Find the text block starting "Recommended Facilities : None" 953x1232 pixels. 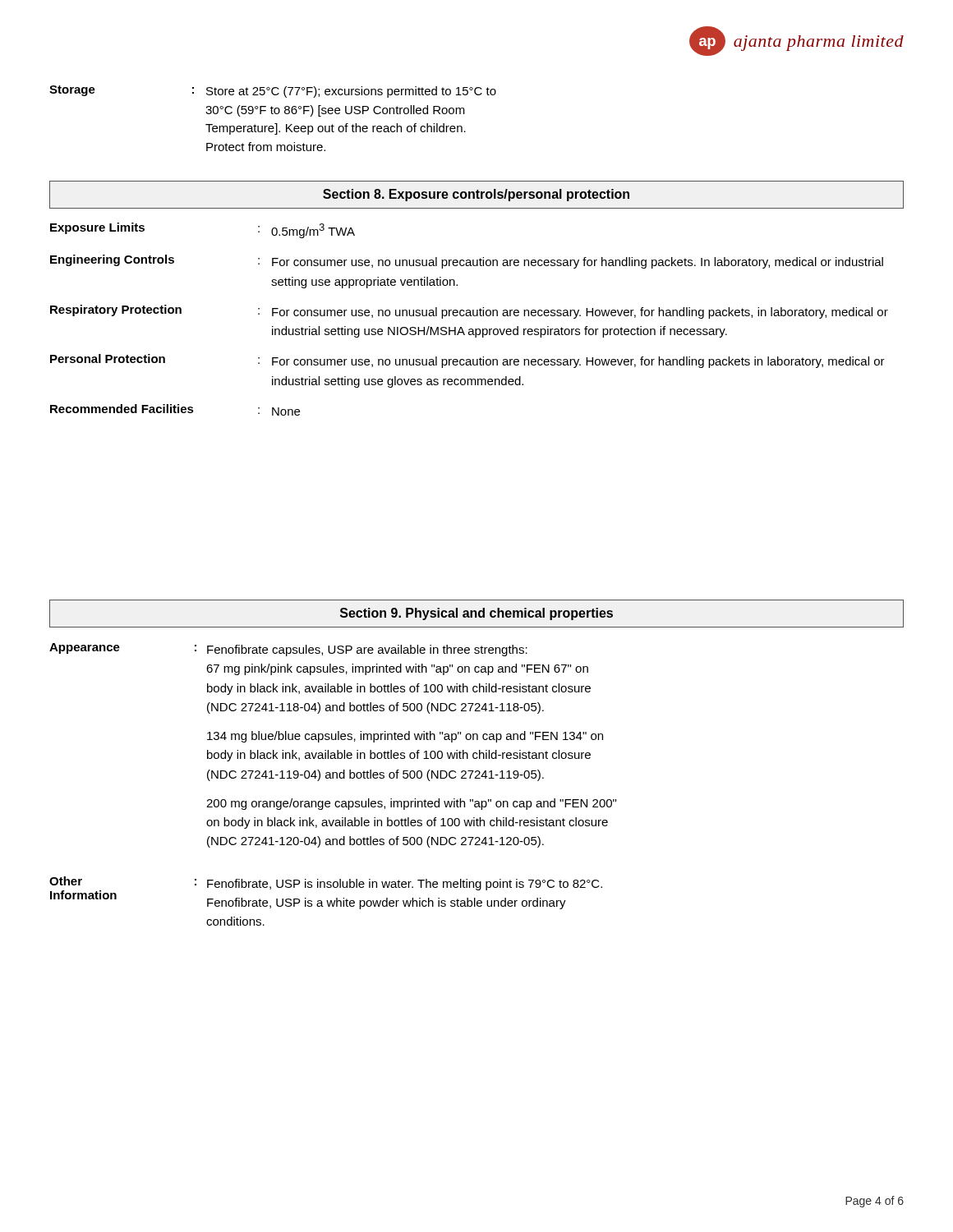pyautogui.click(x=175, y=410)
